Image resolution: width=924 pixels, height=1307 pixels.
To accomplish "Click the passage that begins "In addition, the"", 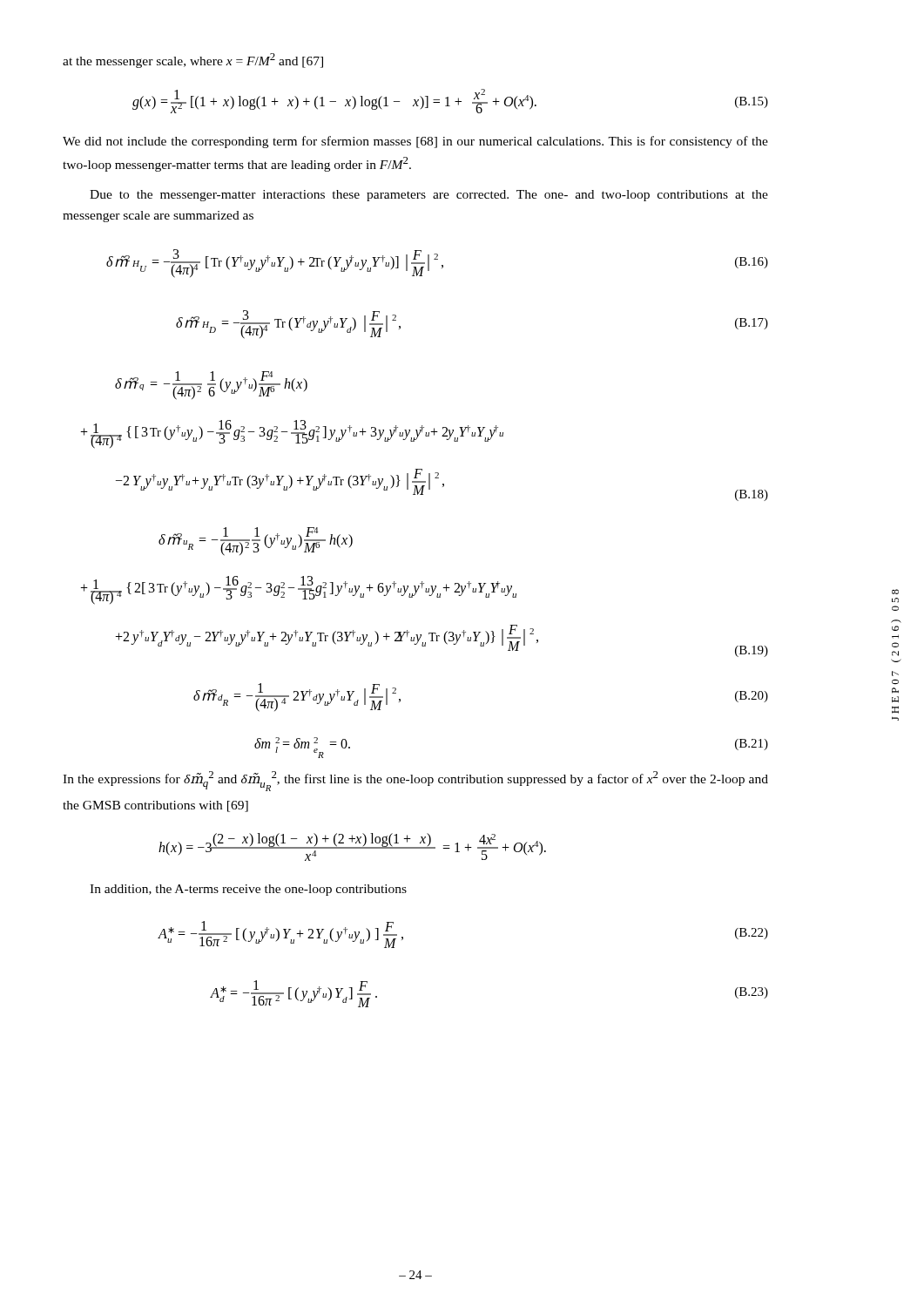I will (x=248, y=888).
